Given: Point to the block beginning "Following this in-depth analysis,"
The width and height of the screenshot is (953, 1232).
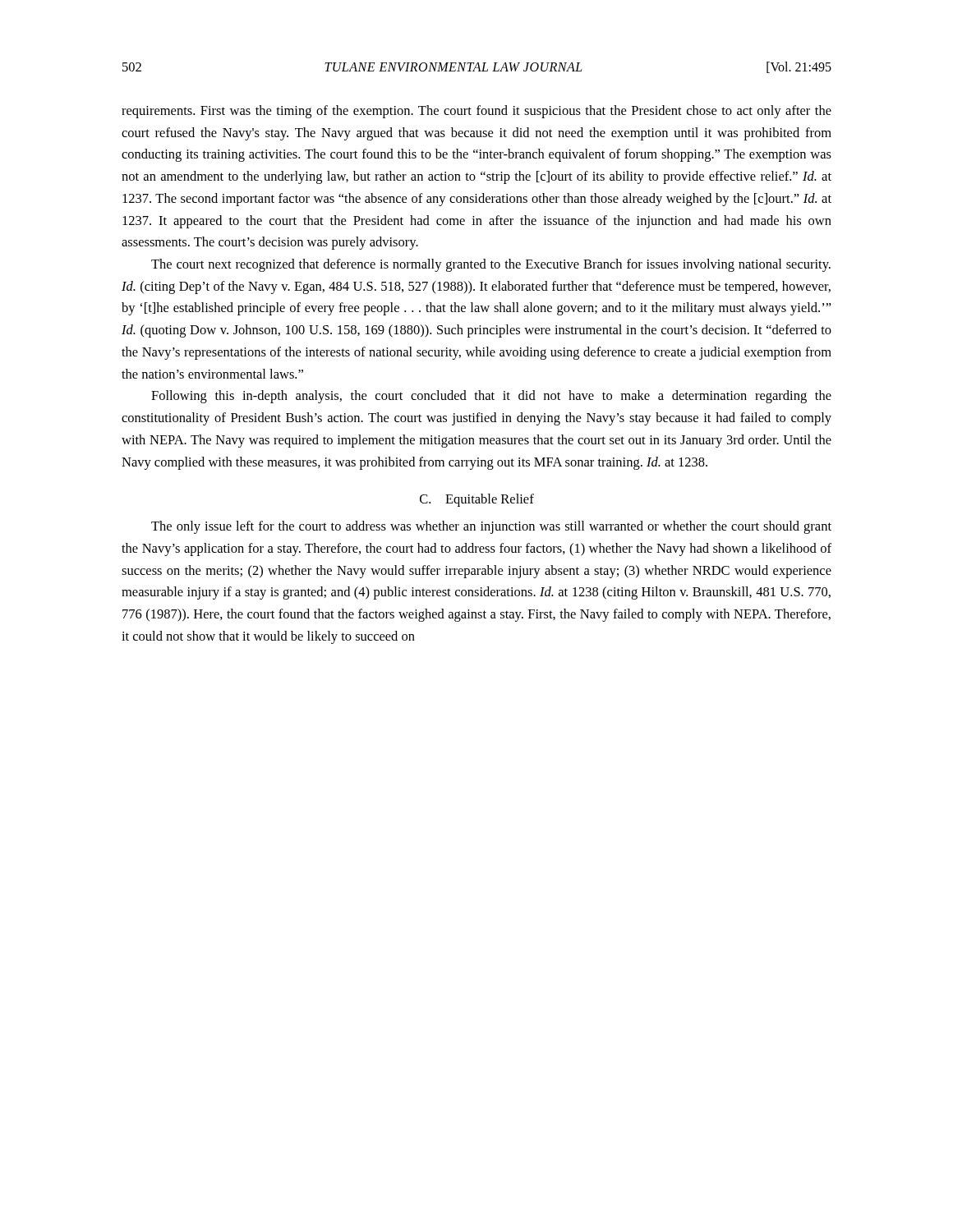Looking at the screenshot, I should [x=476, y=429].
